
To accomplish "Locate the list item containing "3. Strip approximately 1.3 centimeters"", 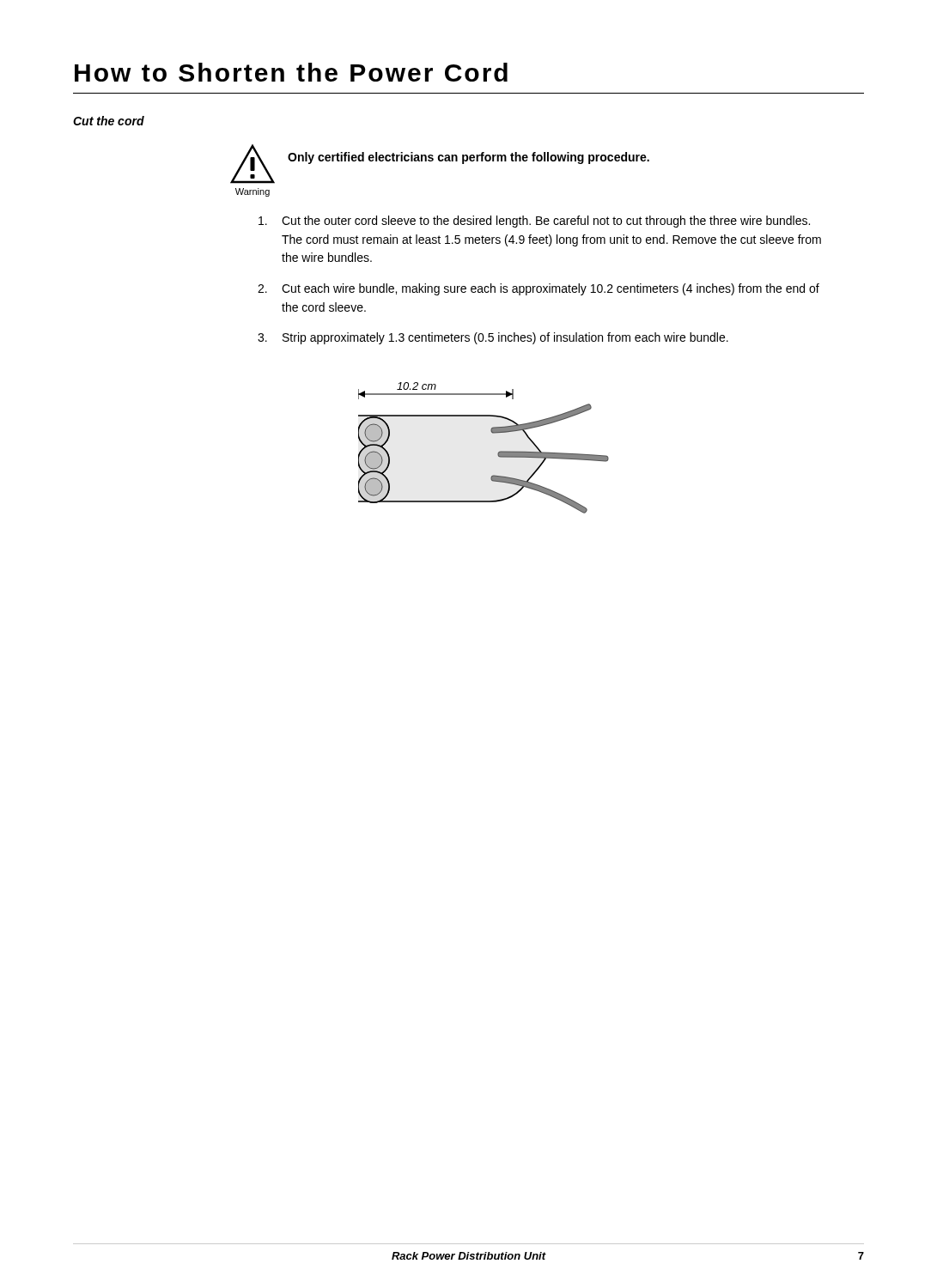I will tap(544, 339).
